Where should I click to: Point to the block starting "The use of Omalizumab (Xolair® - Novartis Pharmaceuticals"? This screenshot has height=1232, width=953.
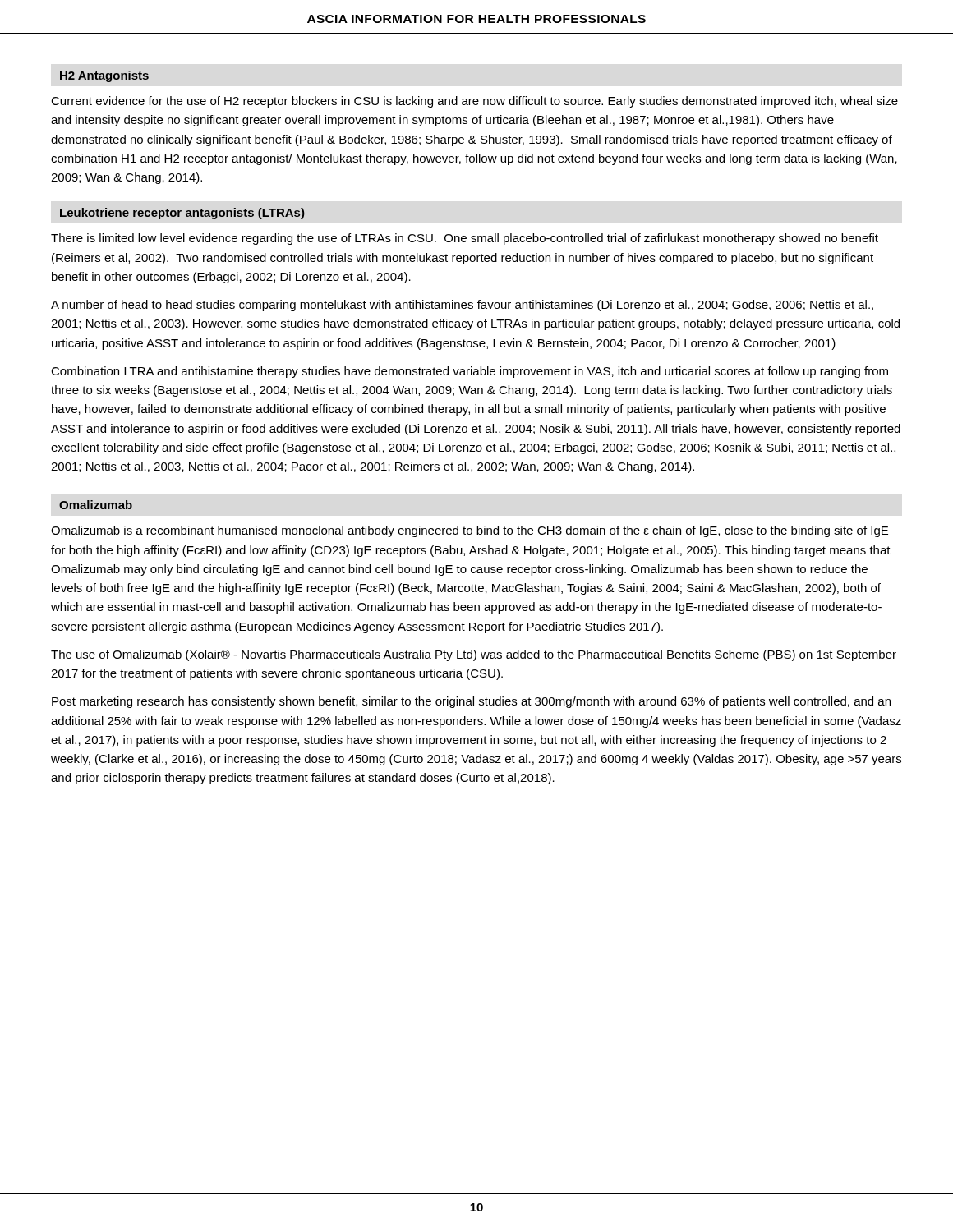coord(474,664)
